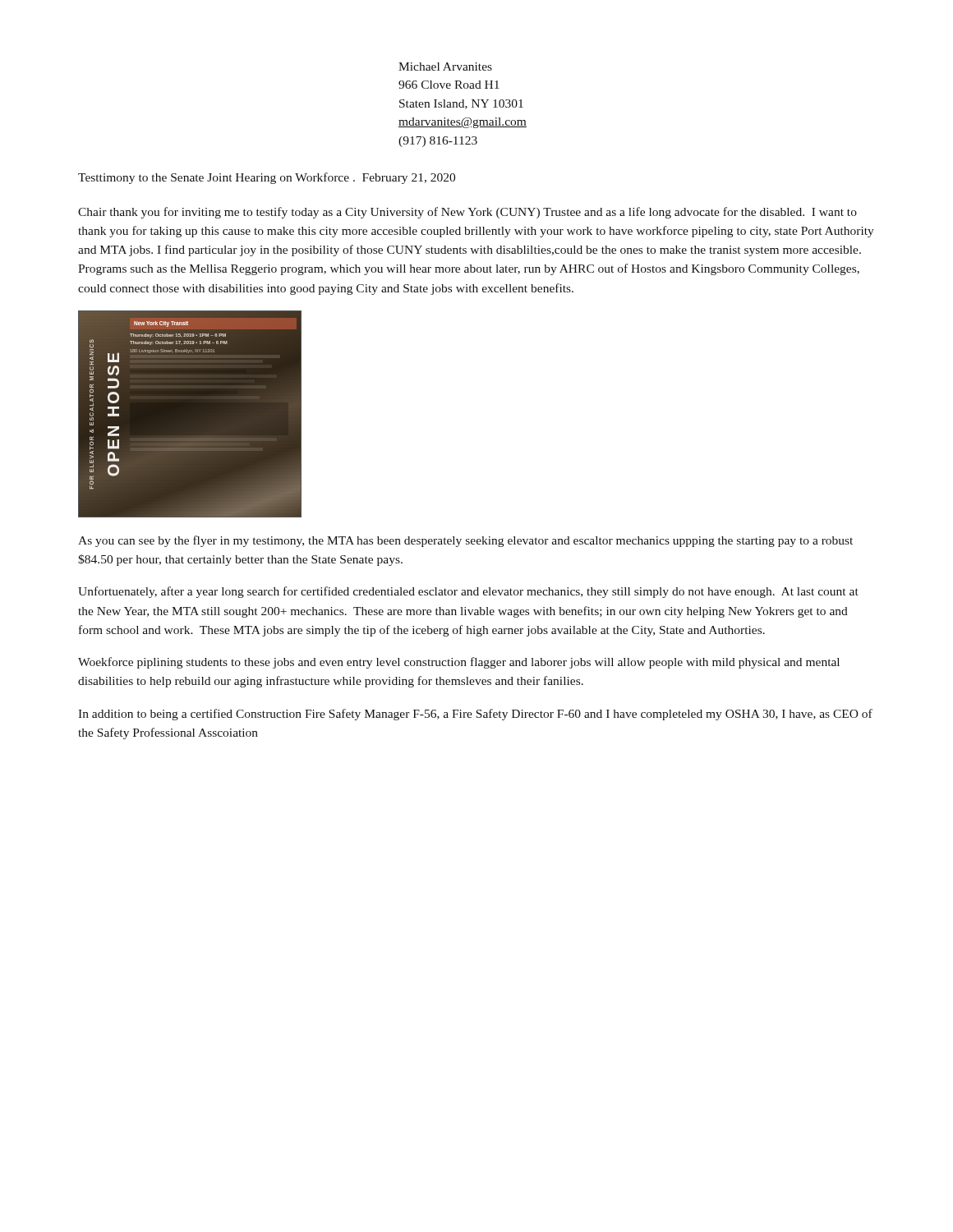The height and width of the screenshot is (1232, 953).
Task: Click on the element starting "Unfortuenately, after a year"
Action: [x=468, y=610]
